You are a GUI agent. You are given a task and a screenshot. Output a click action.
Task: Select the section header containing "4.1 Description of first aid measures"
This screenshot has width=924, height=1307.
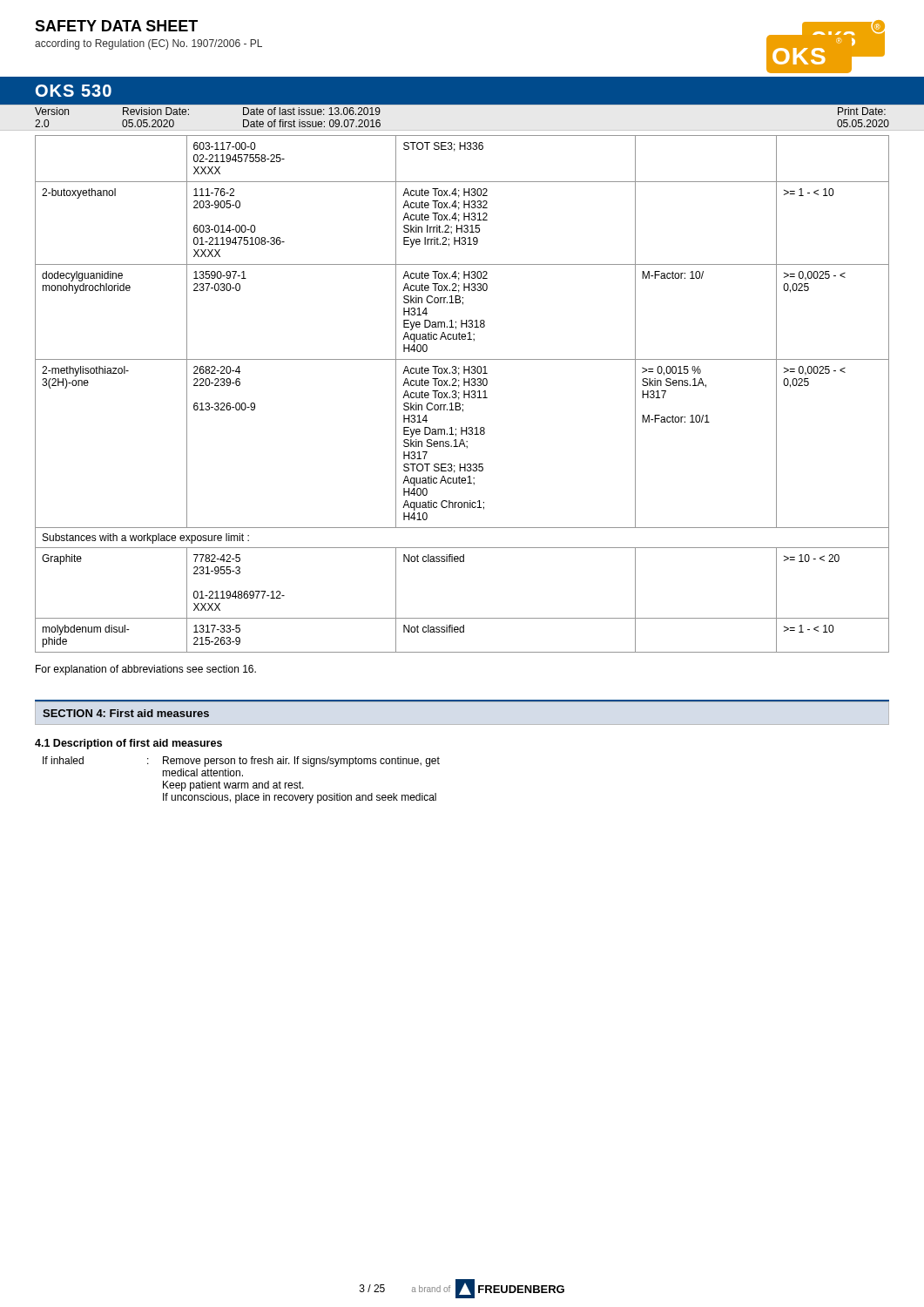point(129,743)
